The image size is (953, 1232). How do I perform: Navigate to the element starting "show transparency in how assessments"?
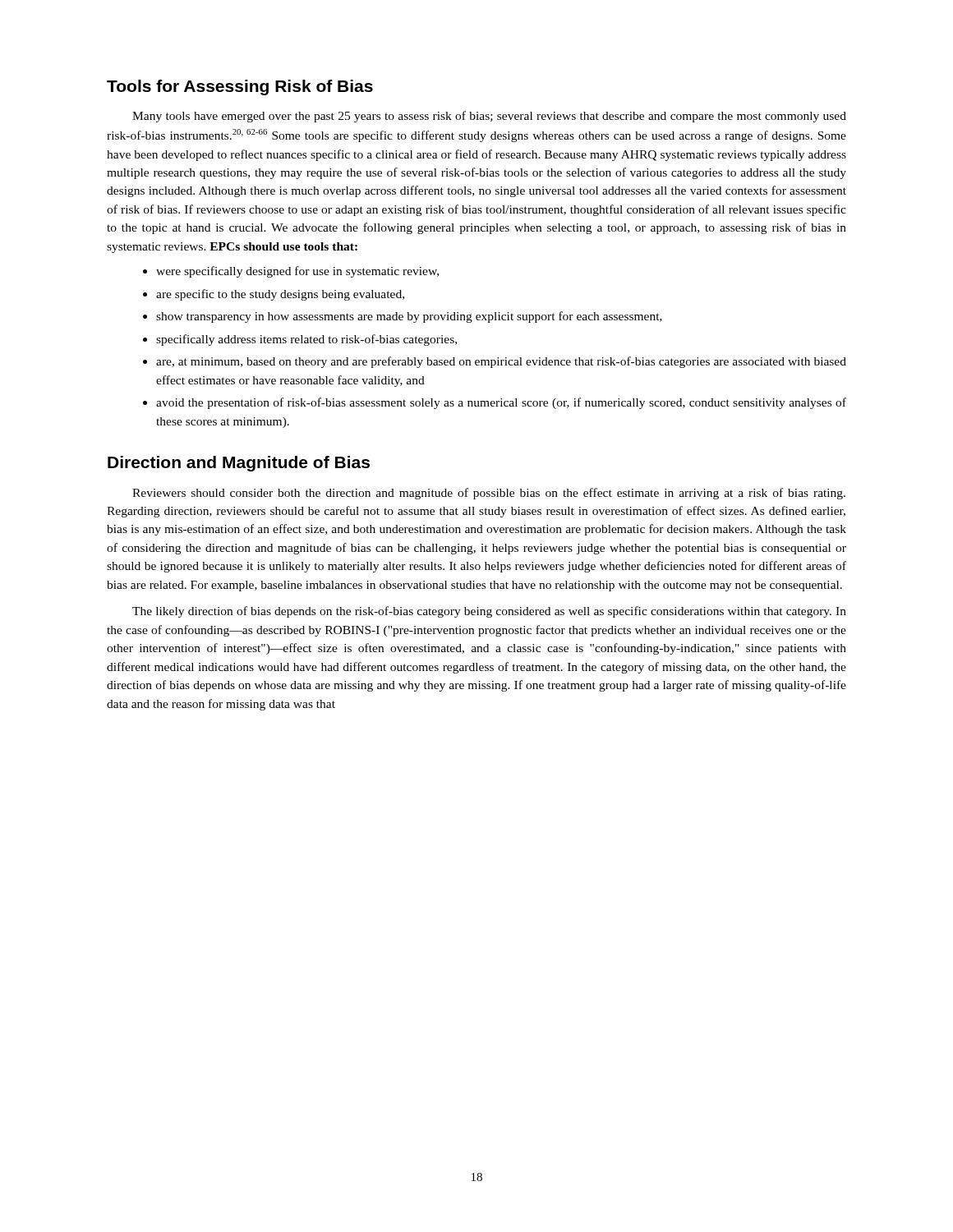476,317
